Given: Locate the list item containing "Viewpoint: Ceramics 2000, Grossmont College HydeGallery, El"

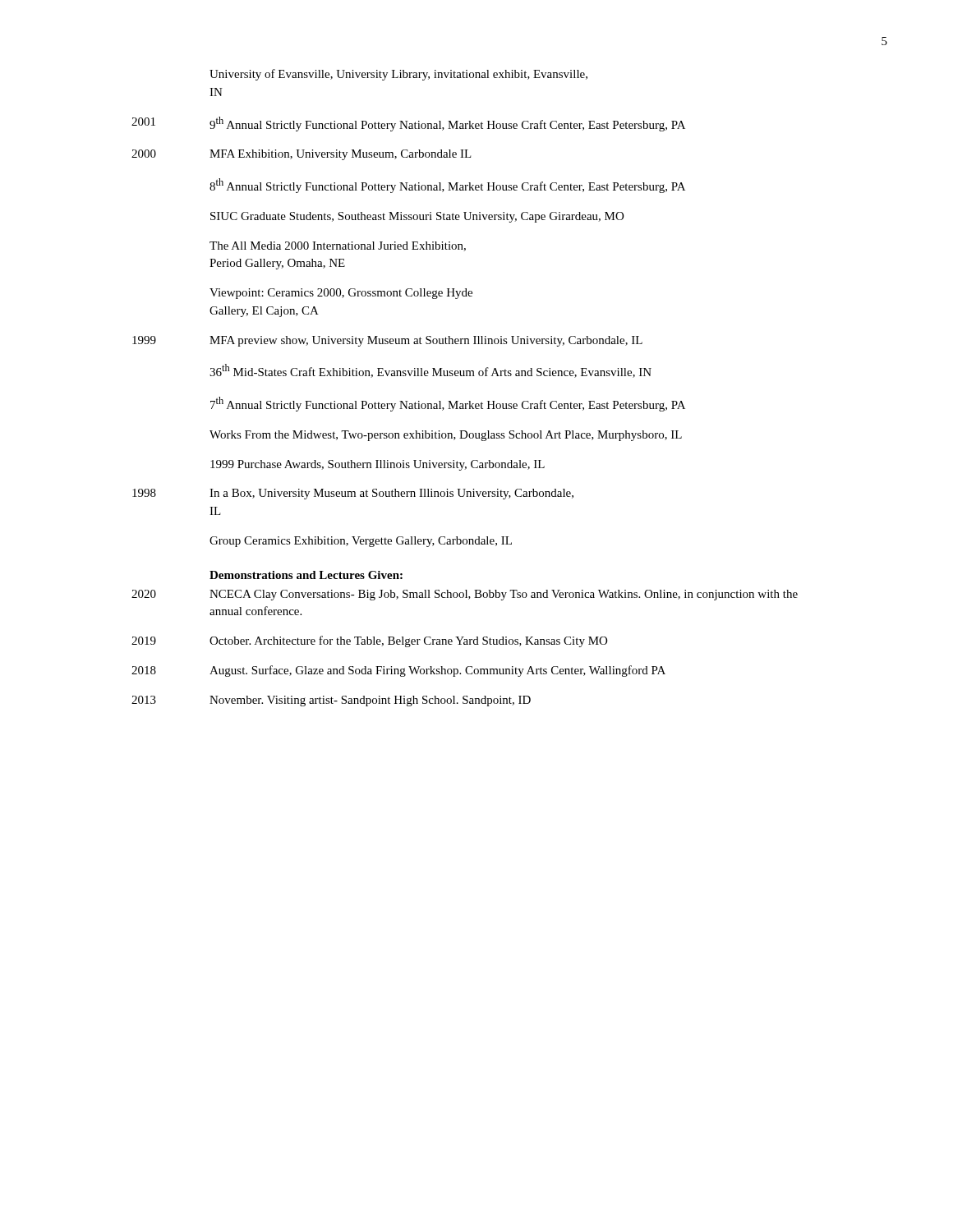Looking at the screenshot, I should (x=341, y=301).
